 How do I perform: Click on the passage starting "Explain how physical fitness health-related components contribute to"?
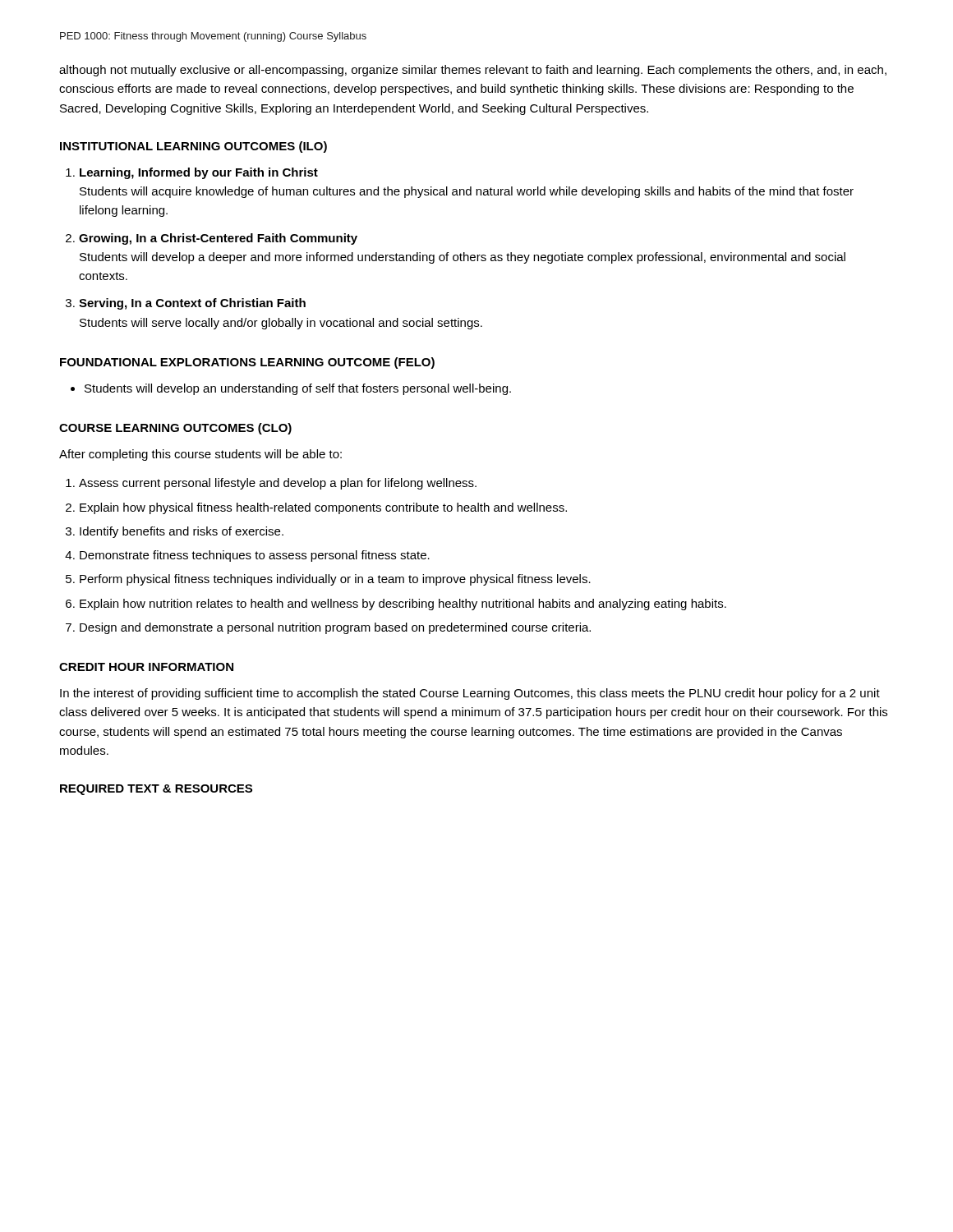click(x=323, y=507)
